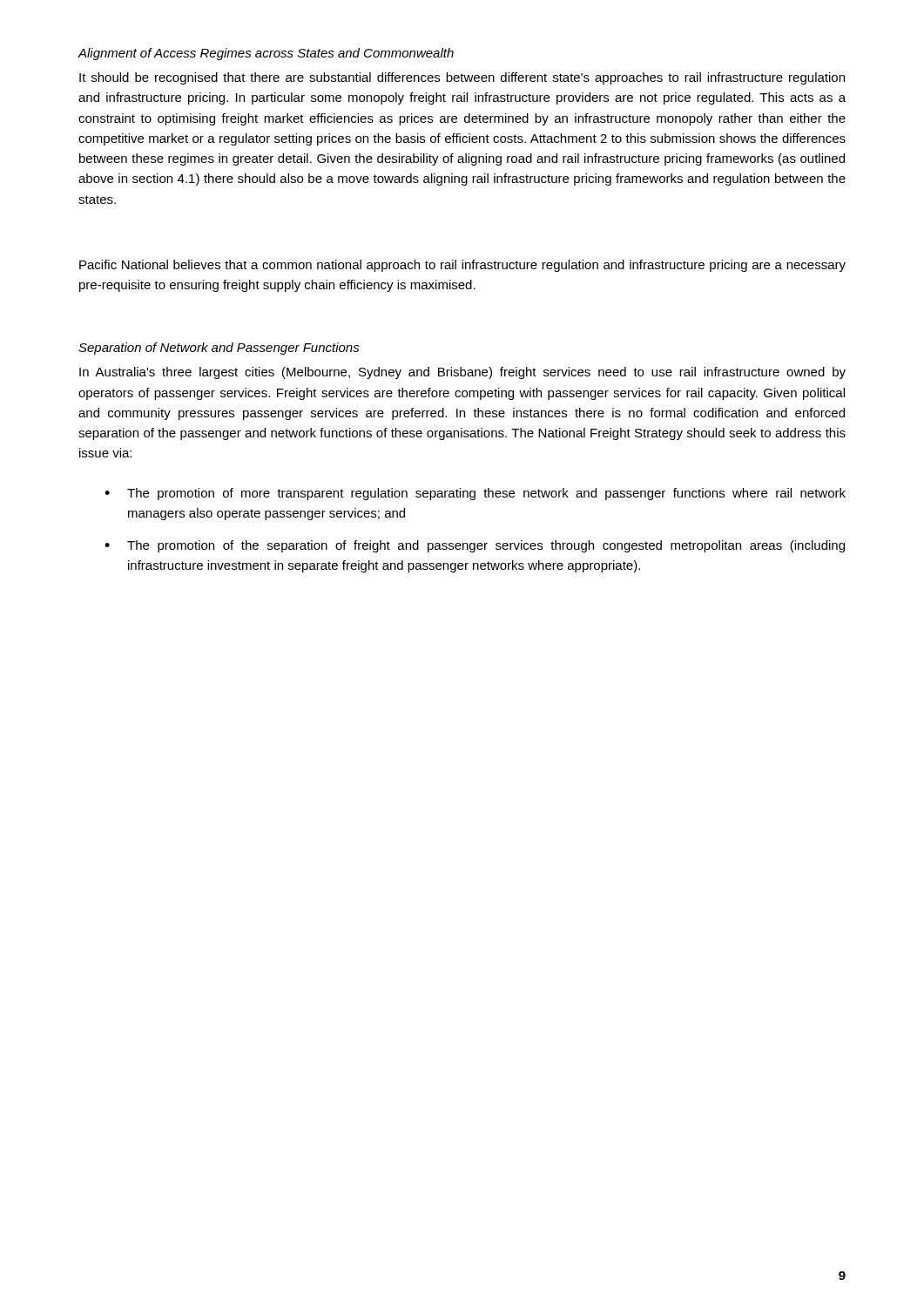Locate the text block starting "Pacific National believes that a common"
The width and height of the screenshot is (924, 1307).
462,274
